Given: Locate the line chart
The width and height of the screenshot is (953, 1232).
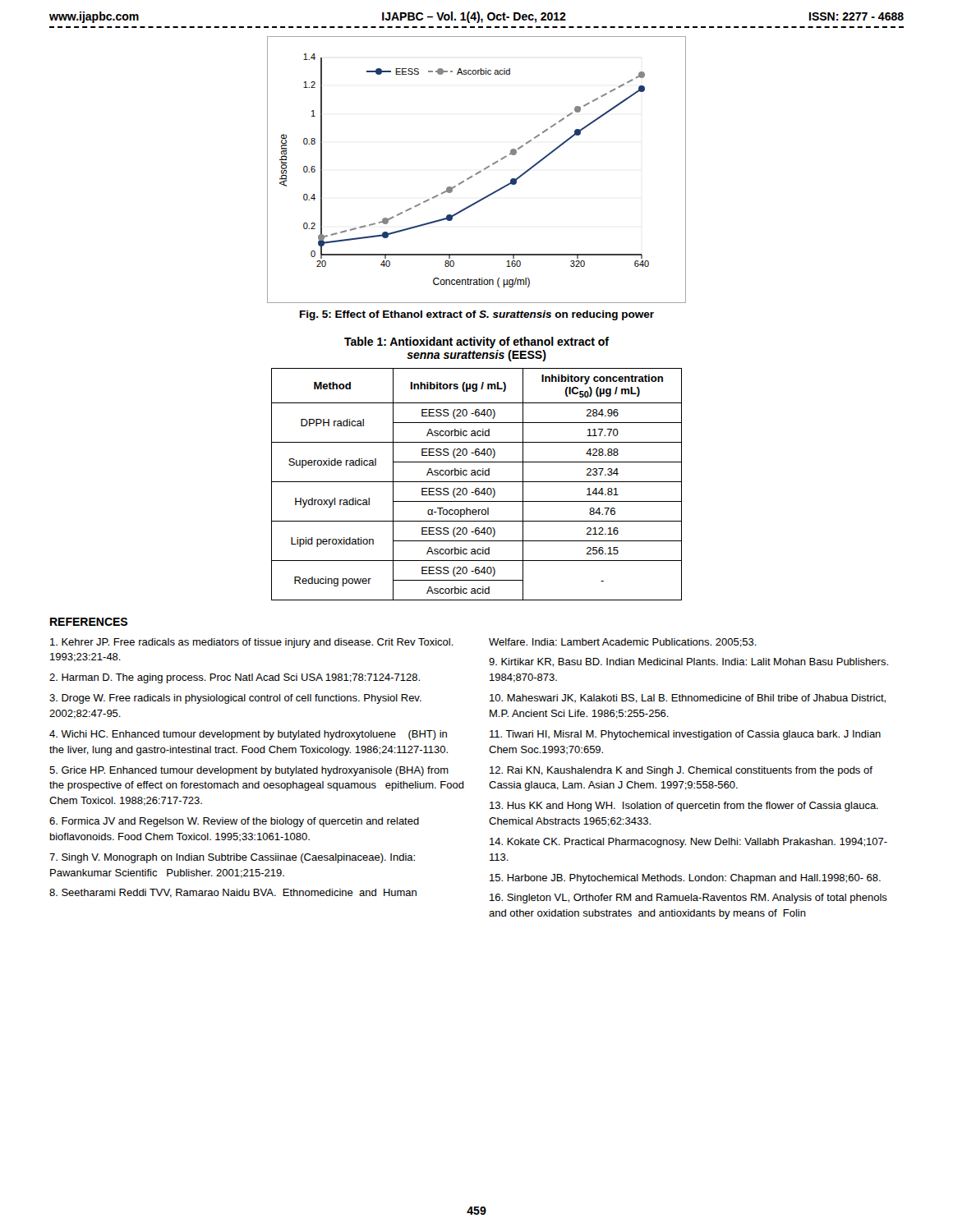Looking at the screenshot, I should click(x=476, y=170).
